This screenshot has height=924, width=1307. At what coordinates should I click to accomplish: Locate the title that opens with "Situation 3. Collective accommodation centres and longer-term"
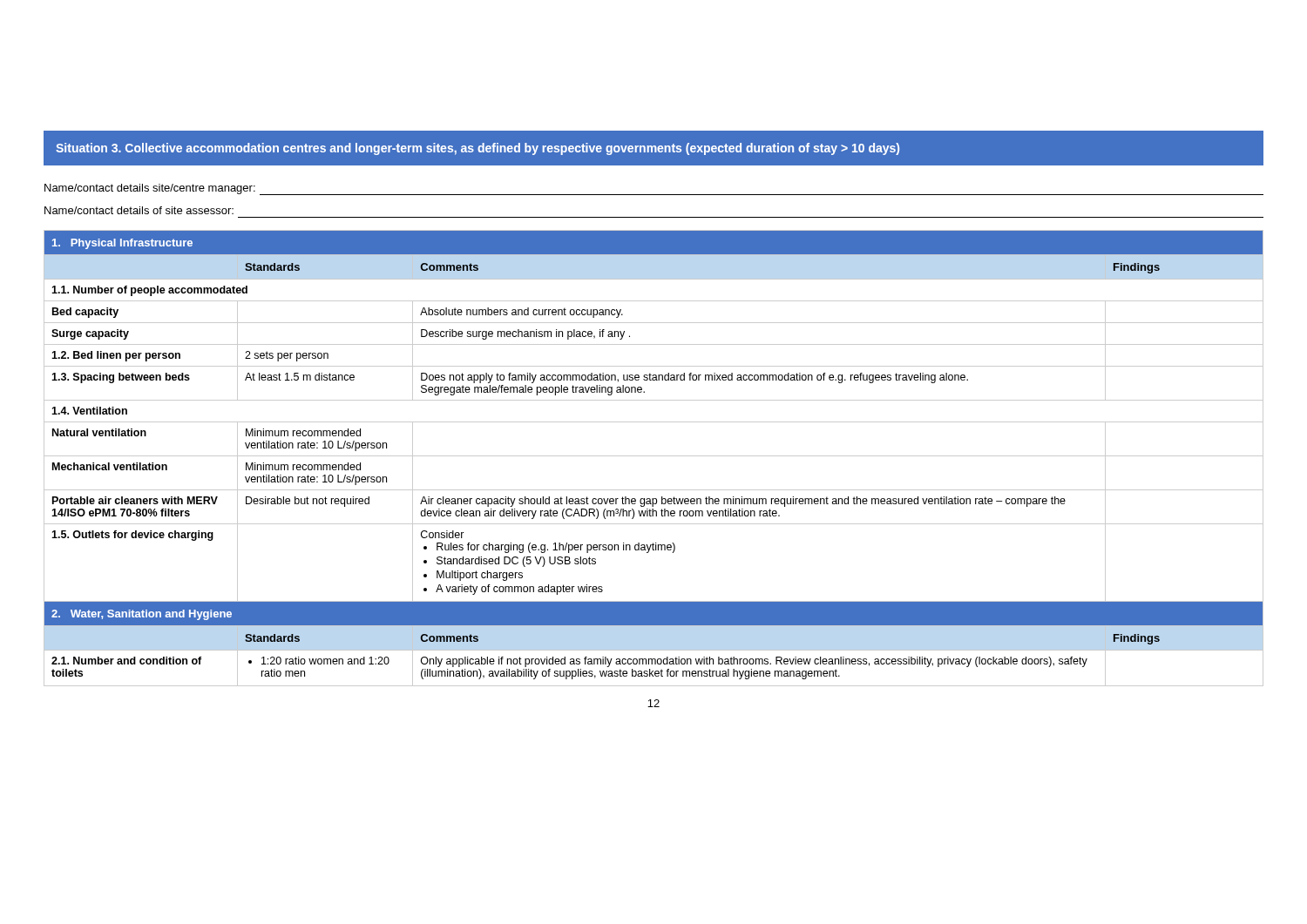tap(478, 148)
